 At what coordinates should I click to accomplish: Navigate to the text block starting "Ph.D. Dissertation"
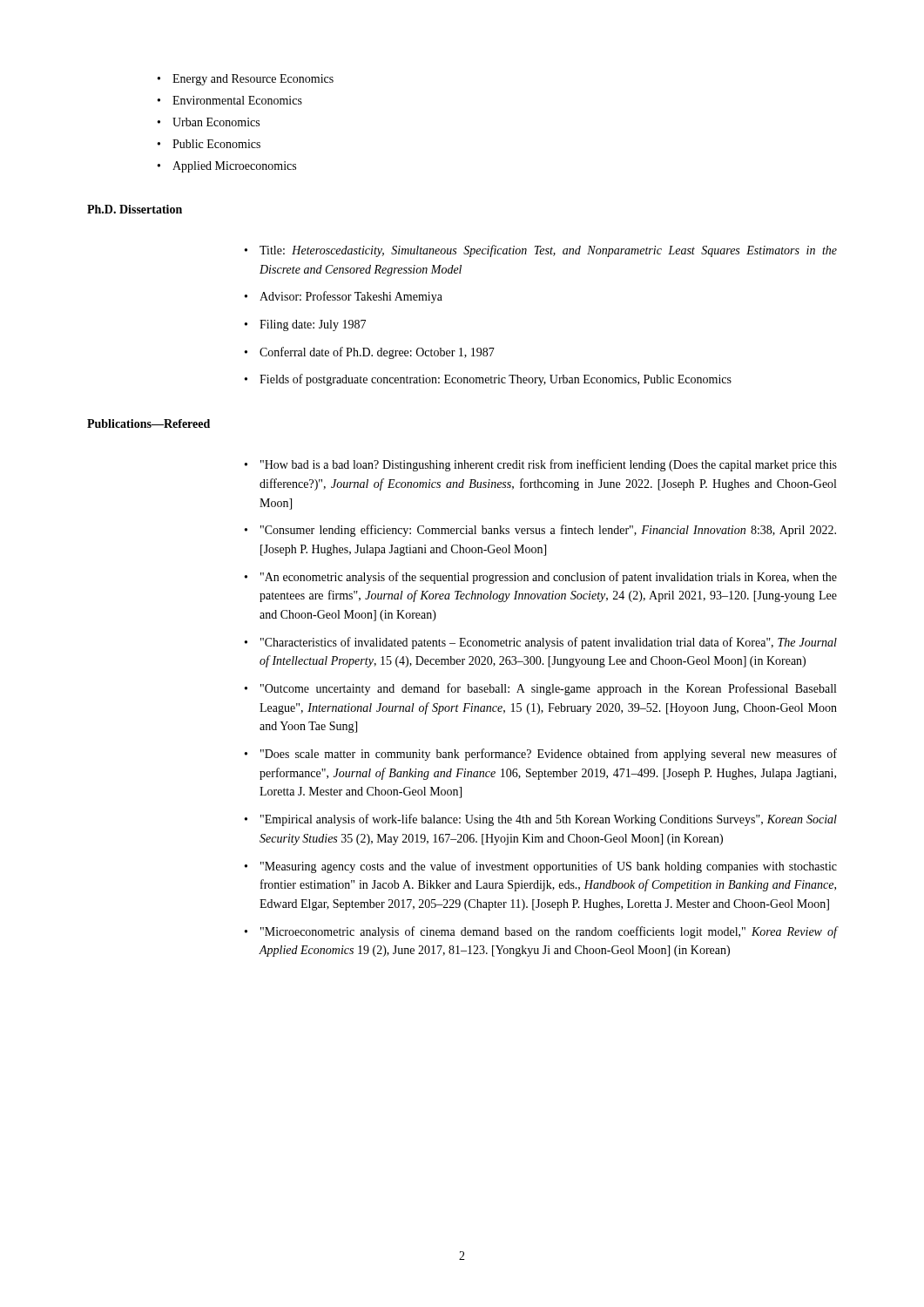pyautogui.click(x=135, y=210)
